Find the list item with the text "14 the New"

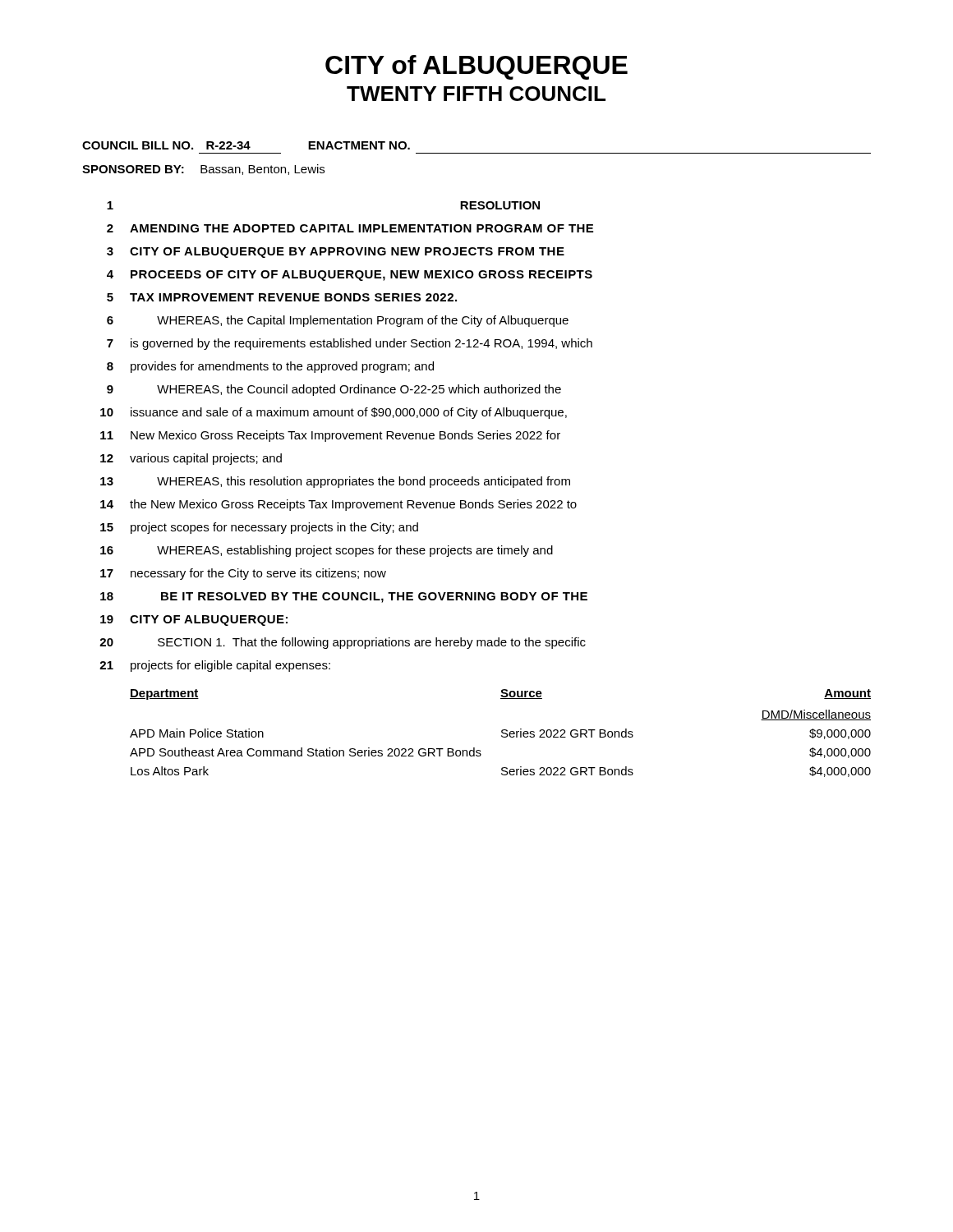476,504
